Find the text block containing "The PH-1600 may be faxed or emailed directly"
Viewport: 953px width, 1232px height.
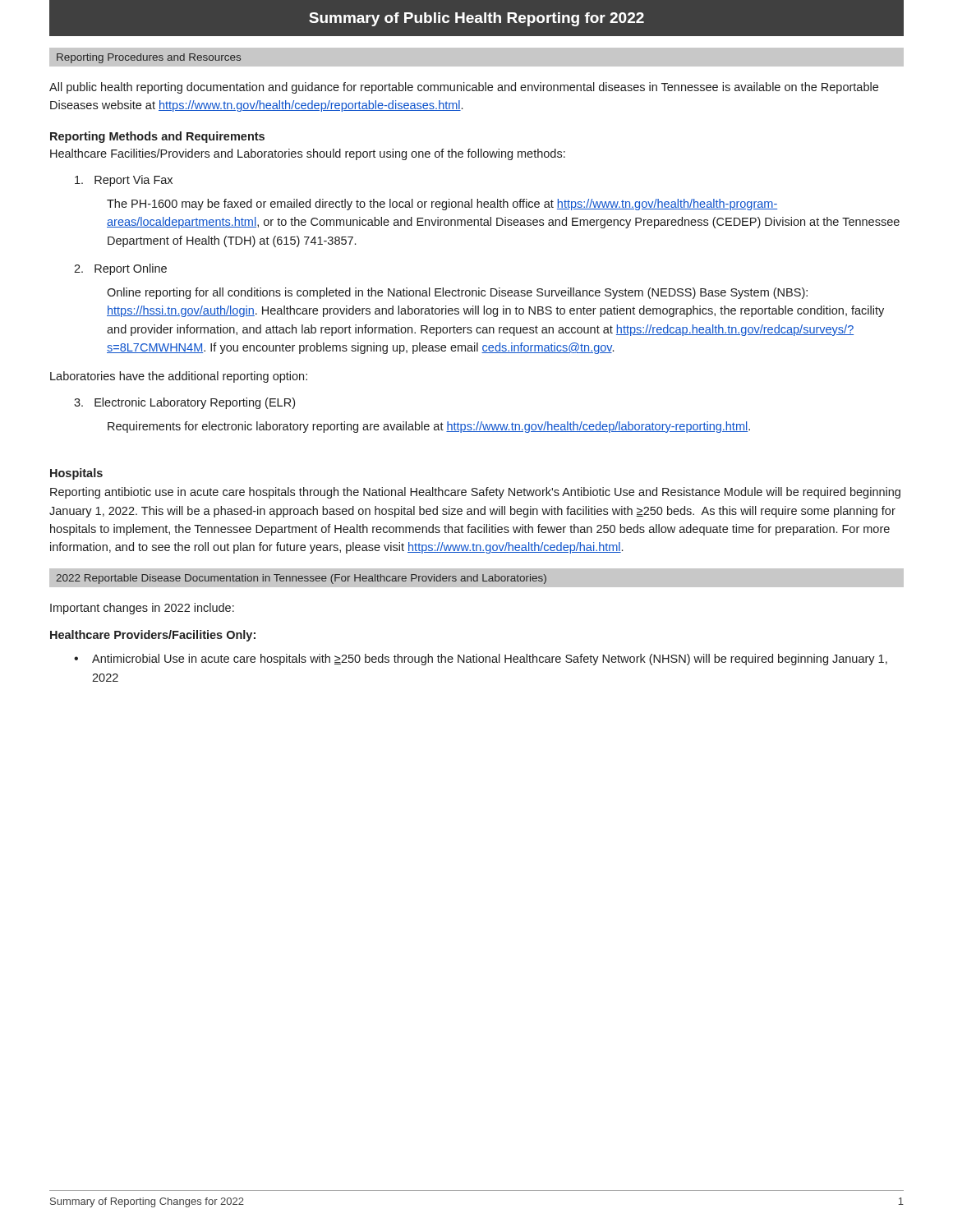[503, 222]
